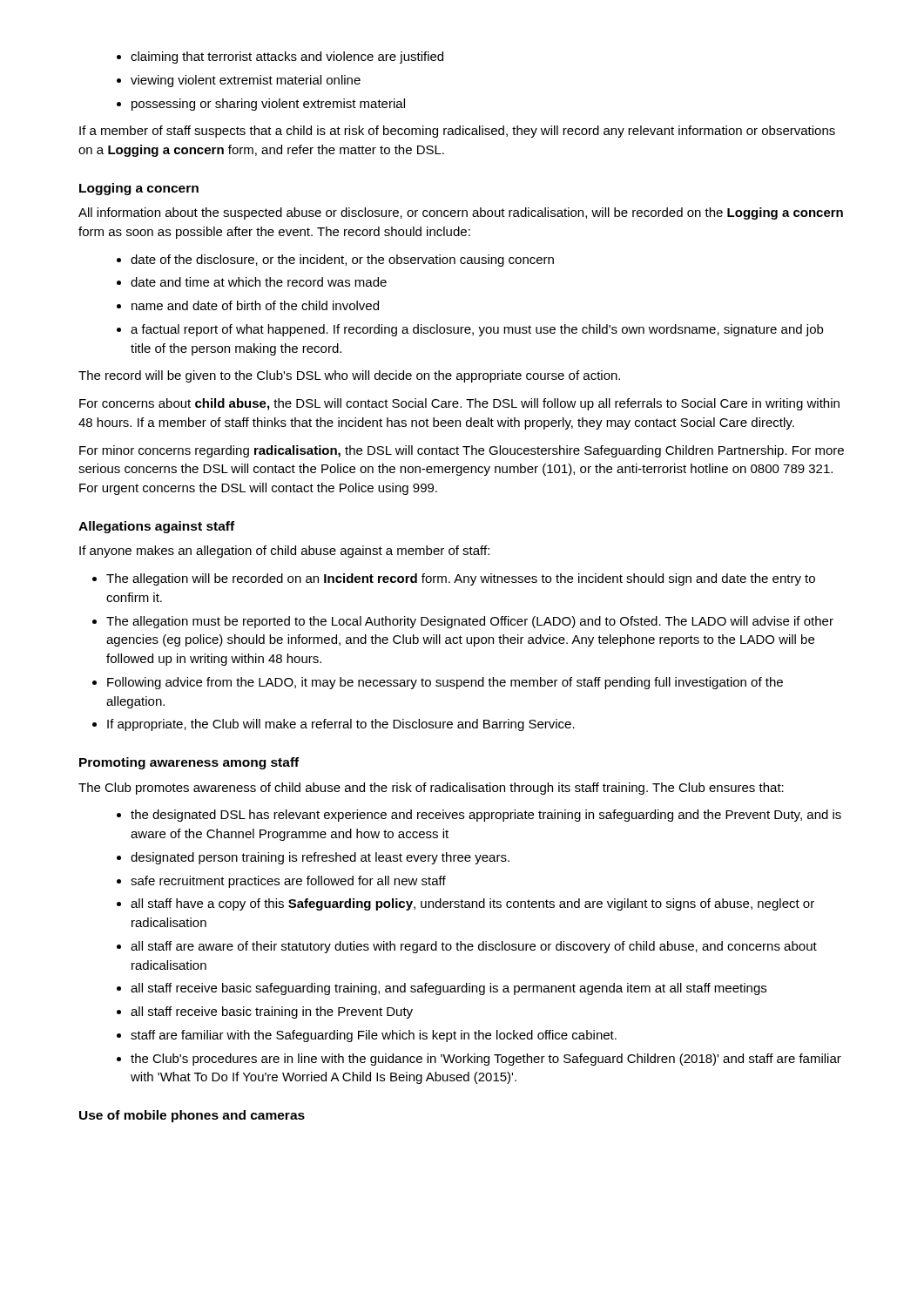Locate the passage starting "All information about the suspected"
This screenshot has width=924, height=1307.
pyautogui.click(x=462, y=222)
